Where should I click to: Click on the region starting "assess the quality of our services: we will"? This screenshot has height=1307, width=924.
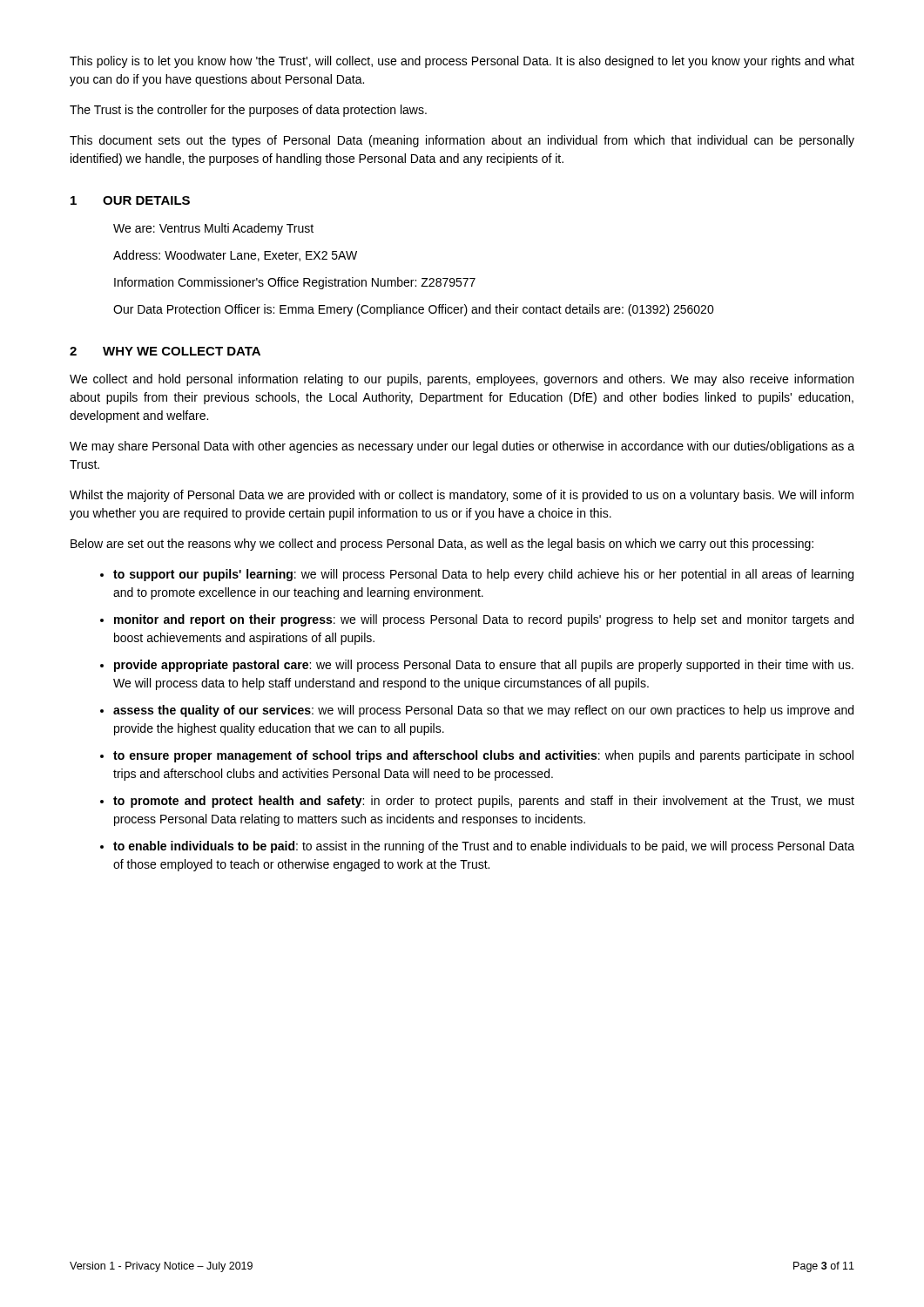coord(484,719)
